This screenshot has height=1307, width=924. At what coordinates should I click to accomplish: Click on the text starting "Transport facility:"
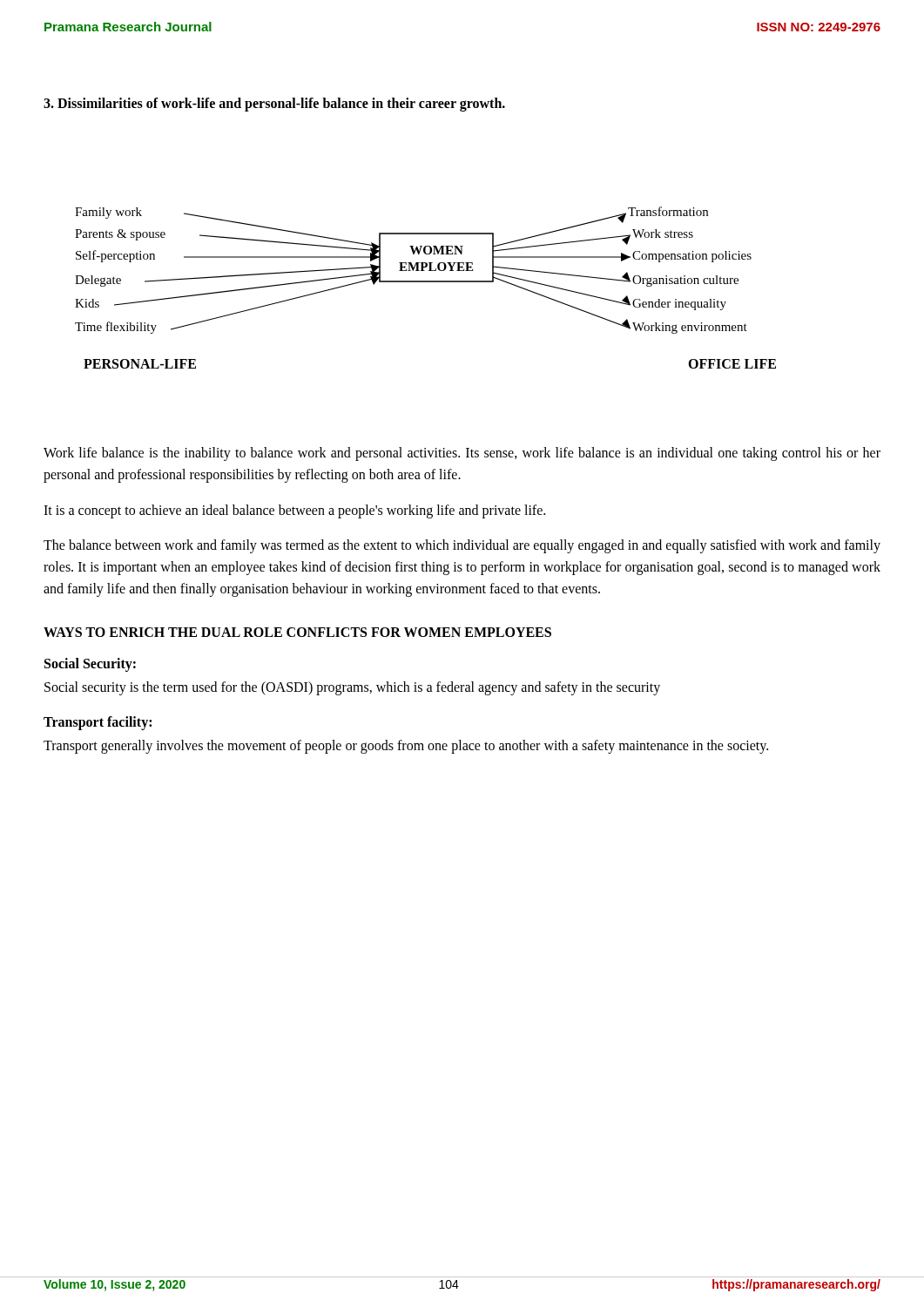(98, 722)
